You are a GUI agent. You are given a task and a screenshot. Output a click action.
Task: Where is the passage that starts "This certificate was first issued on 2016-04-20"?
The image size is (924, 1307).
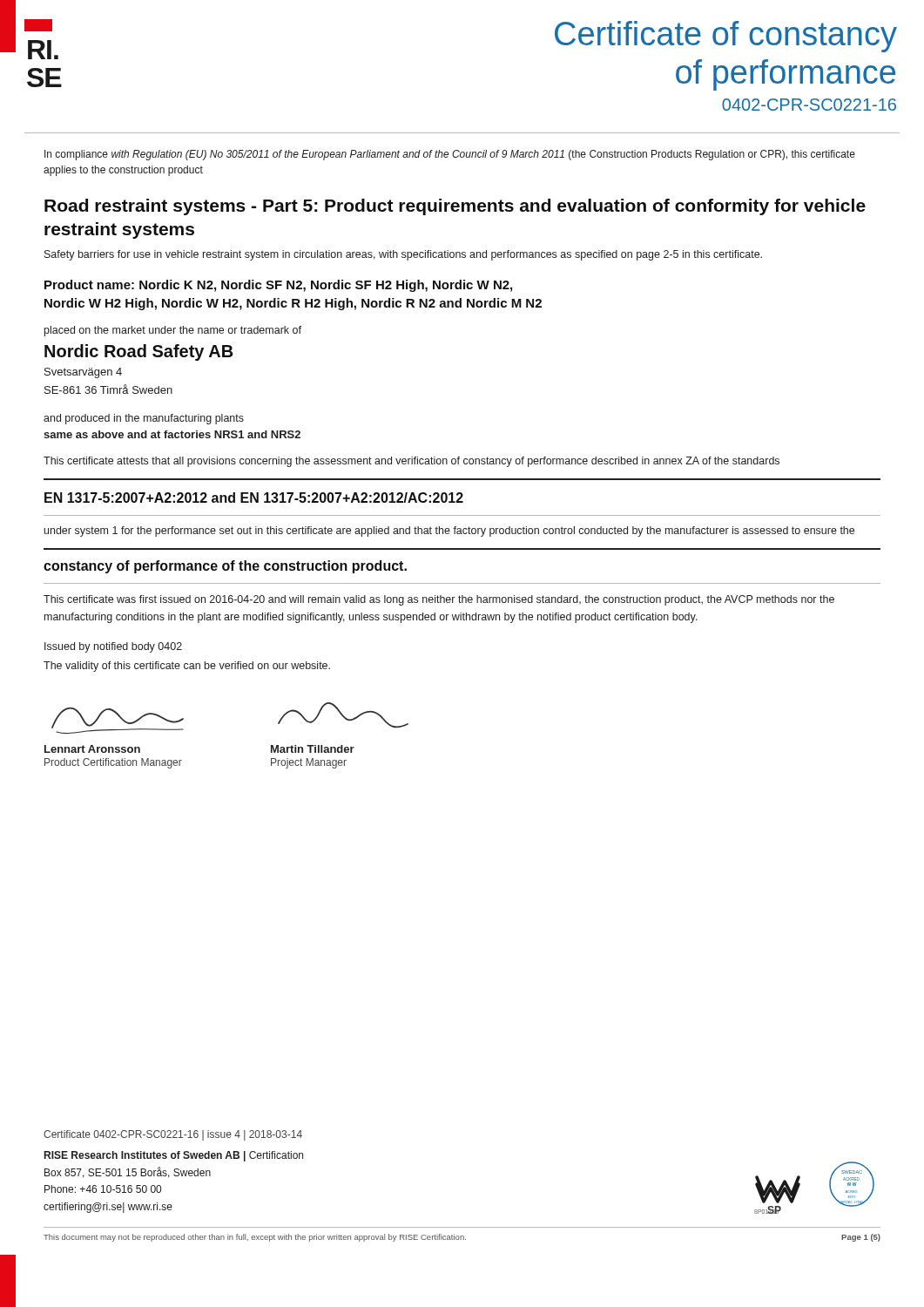tap(439, 608)
